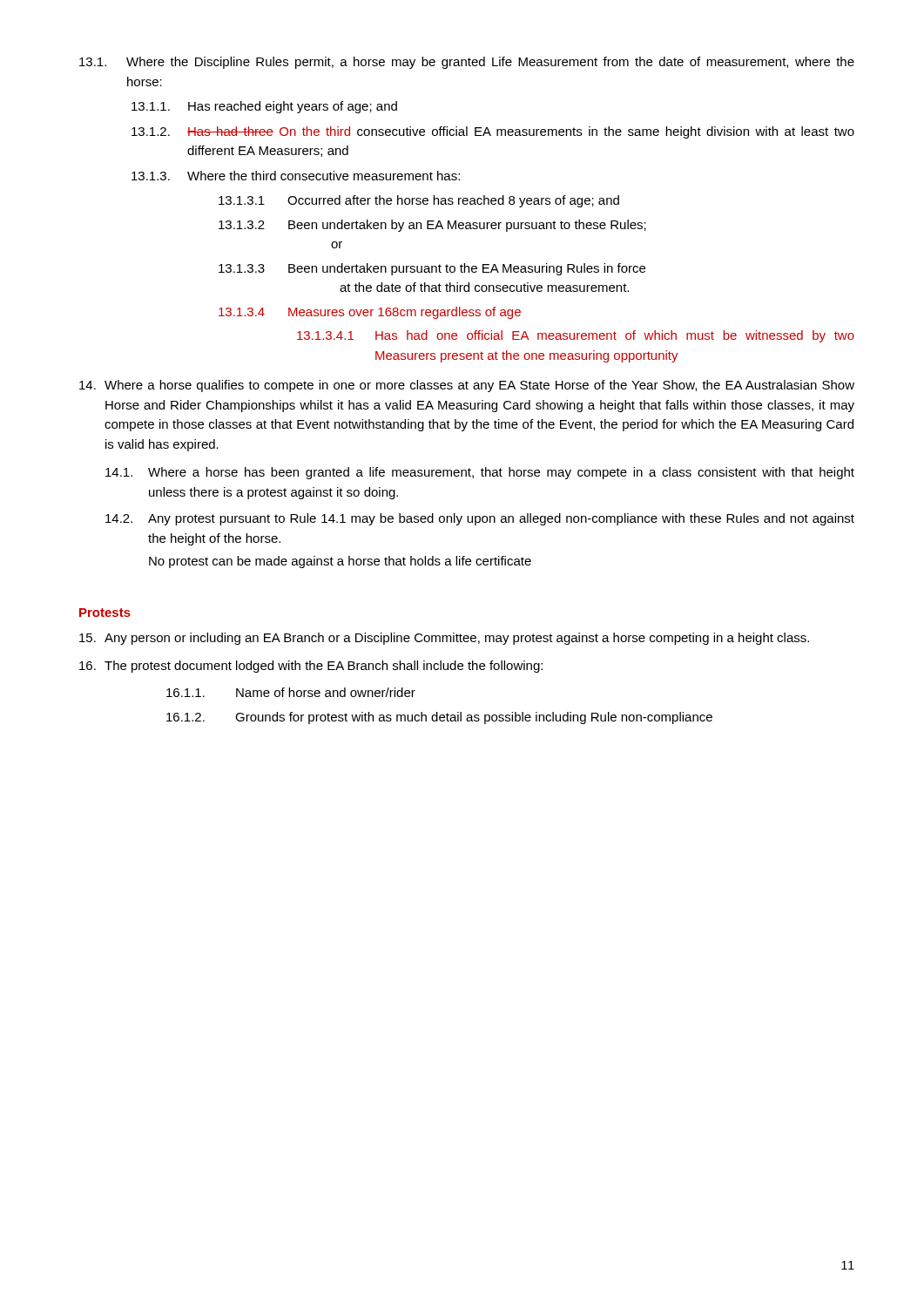Click where it says "16.1.1. Name of horse and owner/rider"
This screenshot has height=1307, width=924.
click(x=291, y=692)
